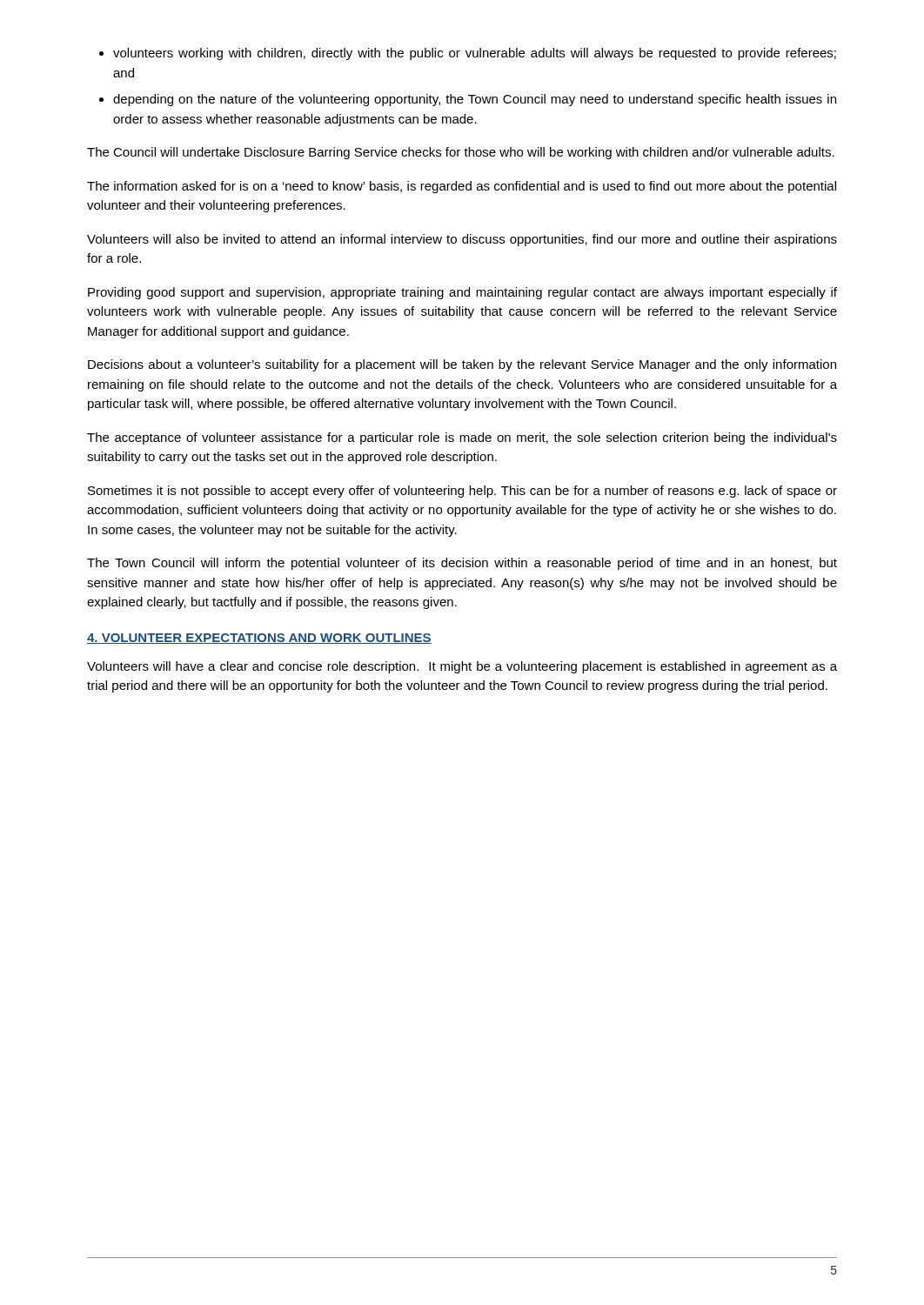This screenshot has height=1305, width=924.
Task: Find the block on this page that starts "depending on the nature of the"
Action: tap(466, 109)
